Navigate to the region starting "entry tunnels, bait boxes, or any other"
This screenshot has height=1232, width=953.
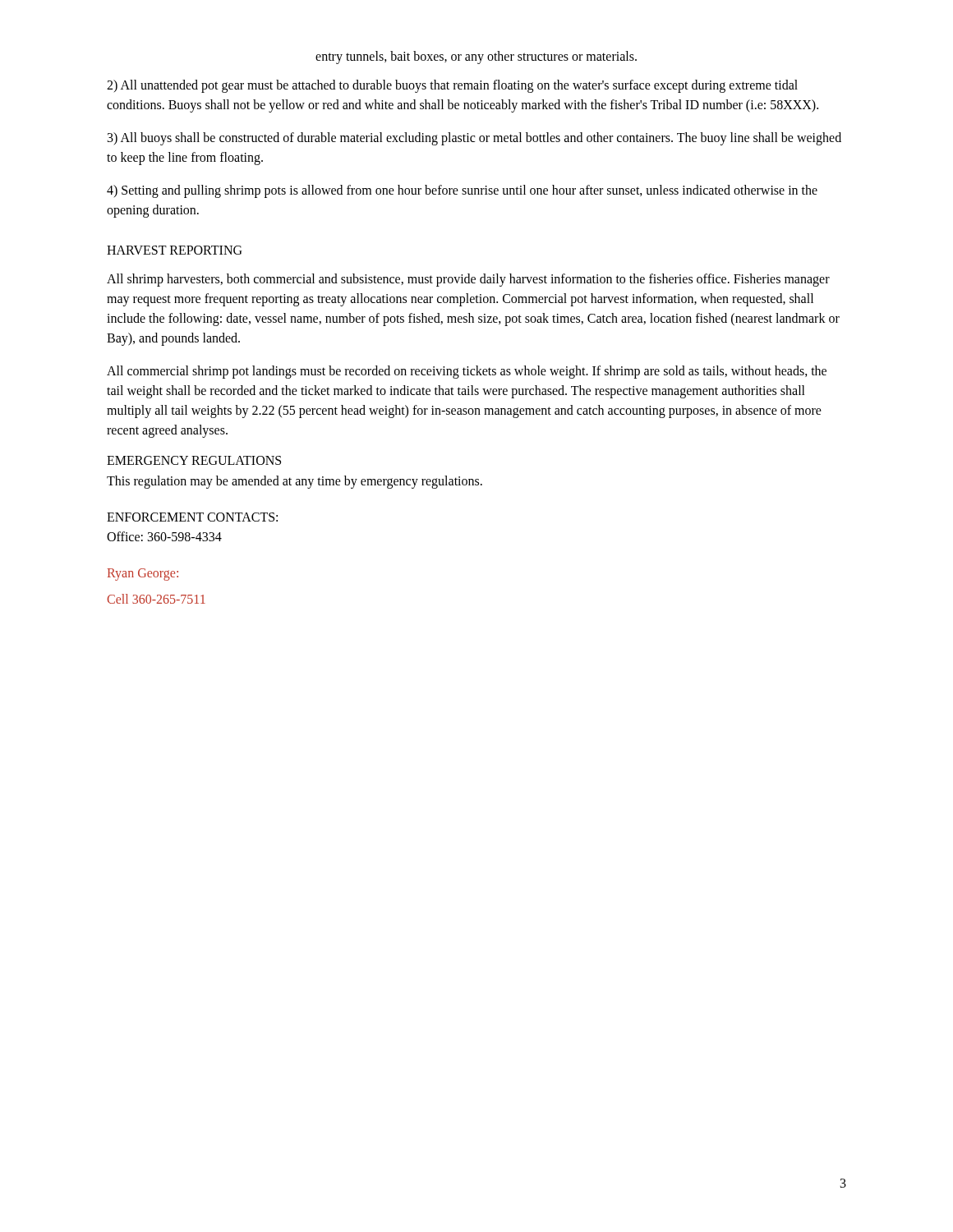click(476, 56)
